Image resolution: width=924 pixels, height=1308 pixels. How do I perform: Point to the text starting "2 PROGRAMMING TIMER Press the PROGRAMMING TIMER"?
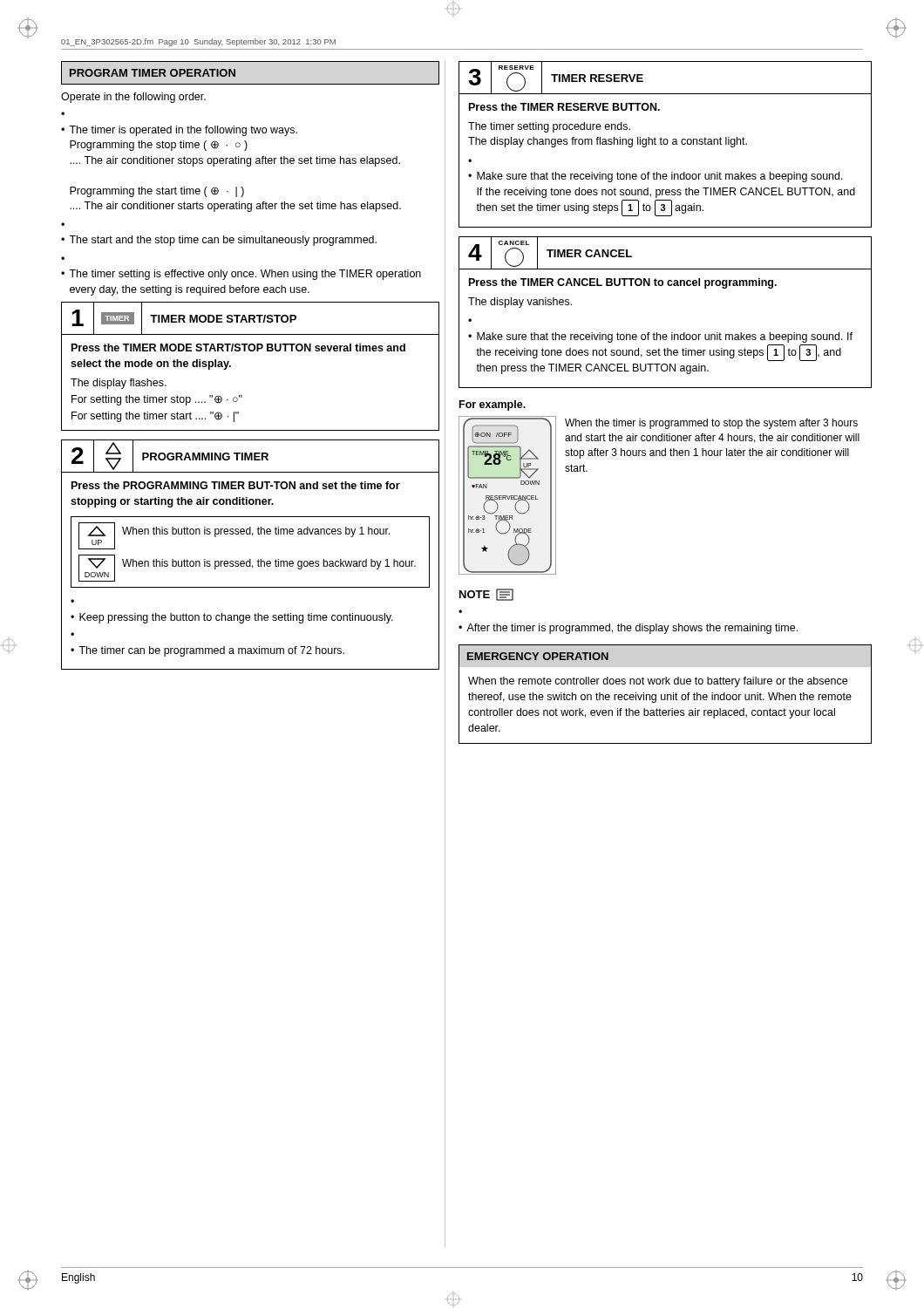pos(250,555)
